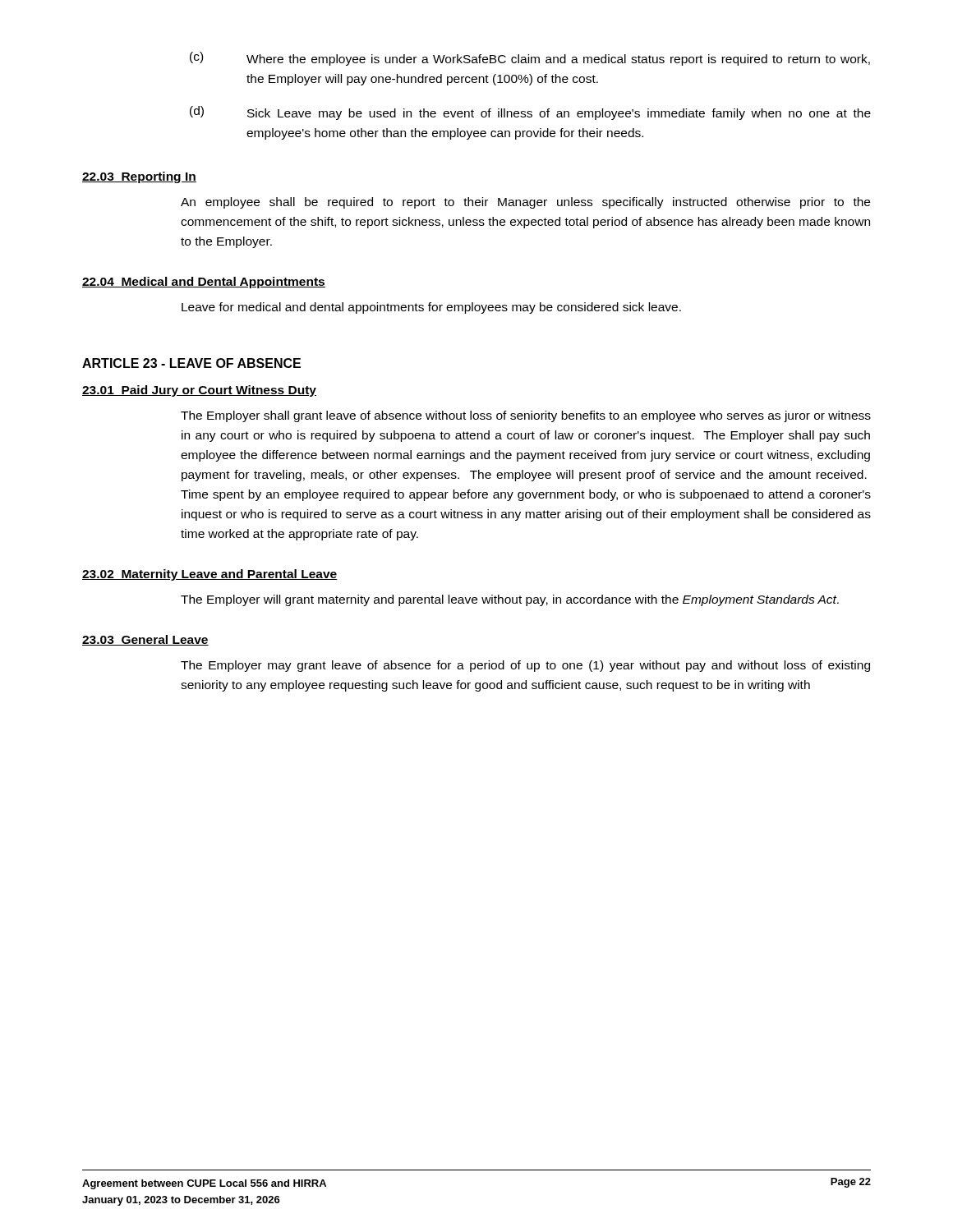Point to the region starting "22.04 Medical and Dental Appointments"

point(204,281)
